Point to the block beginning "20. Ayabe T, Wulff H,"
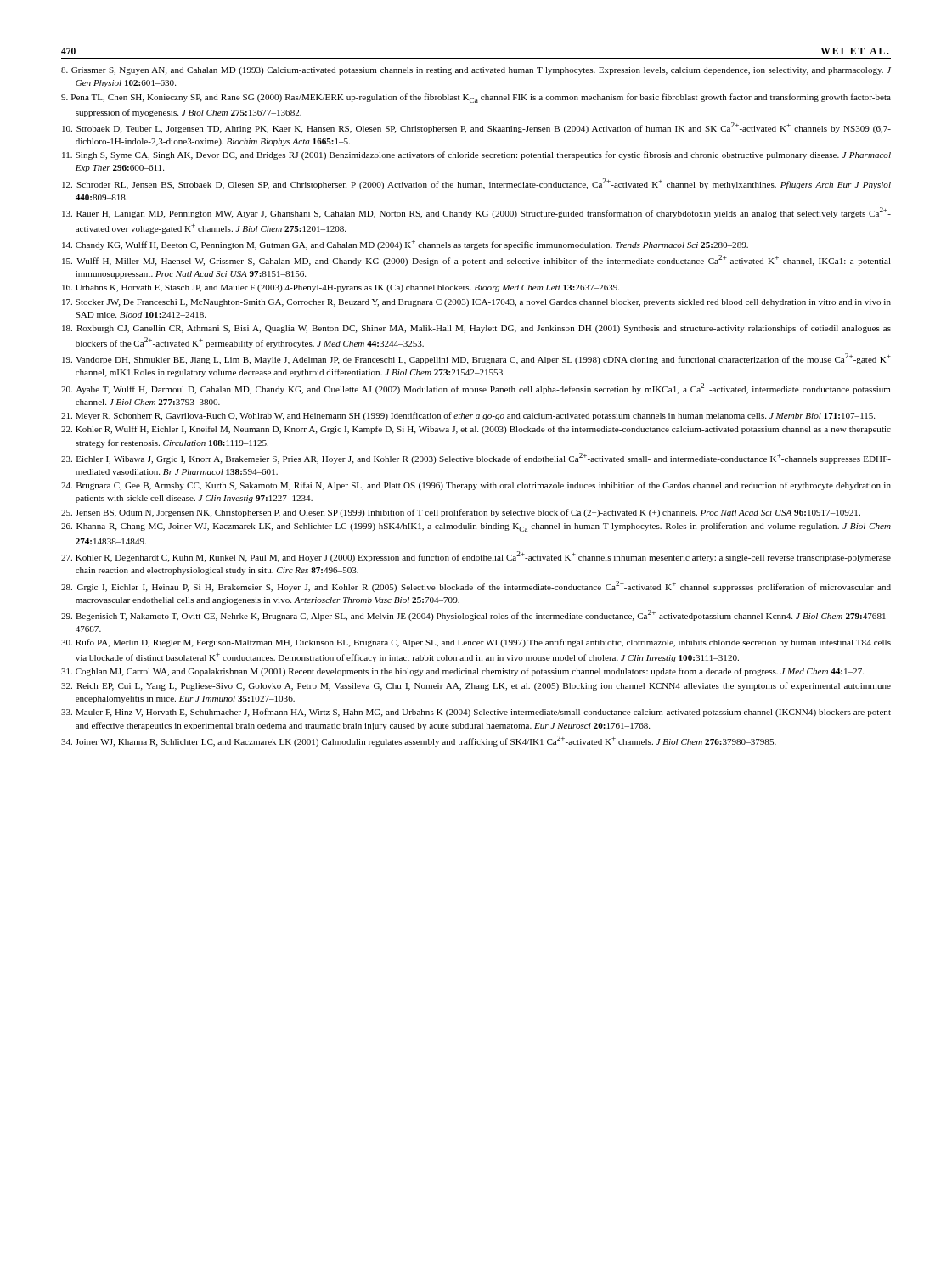 [x=483, y=394]
